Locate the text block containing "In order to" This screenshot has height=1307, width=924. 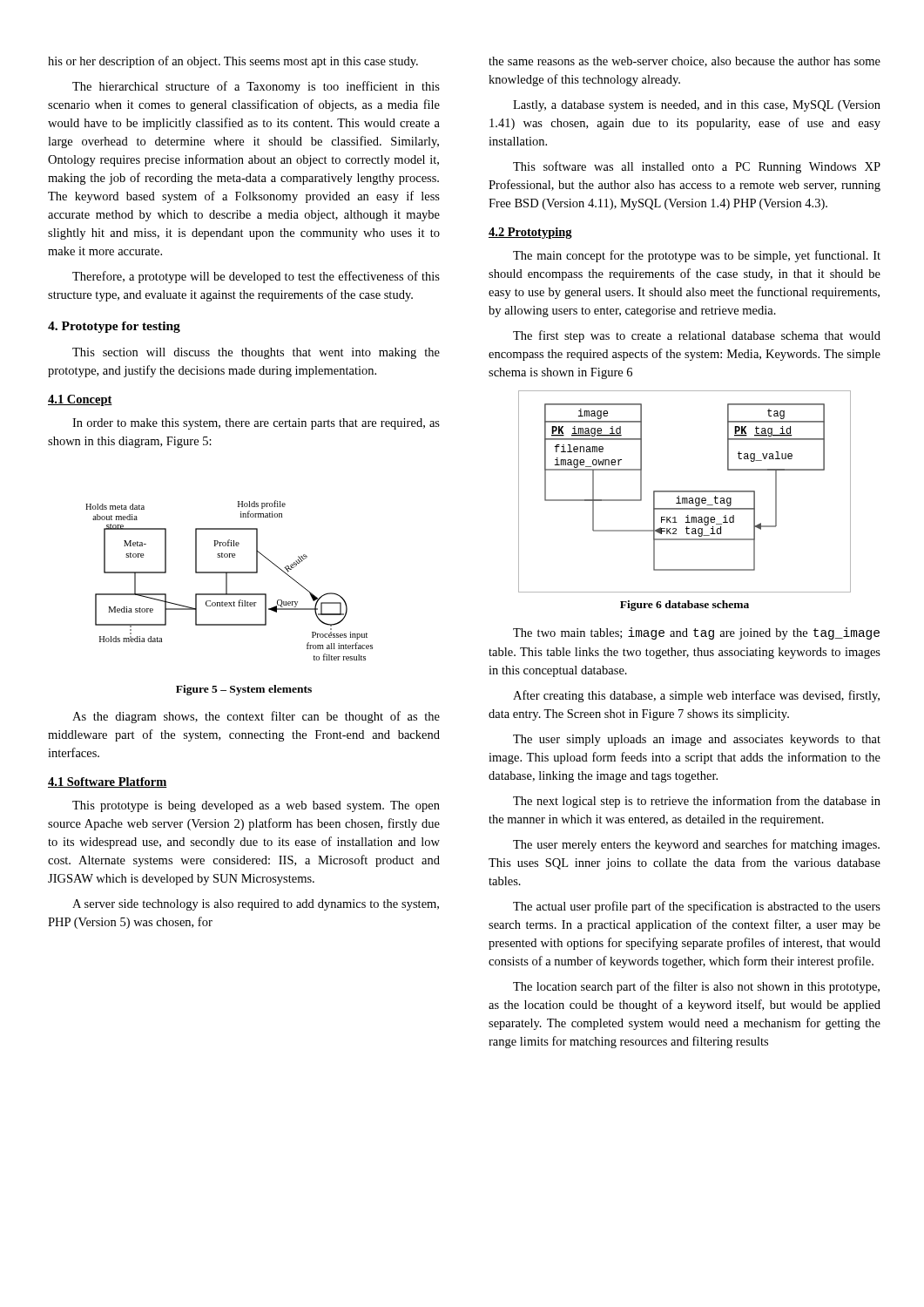[x=244, y=432]
